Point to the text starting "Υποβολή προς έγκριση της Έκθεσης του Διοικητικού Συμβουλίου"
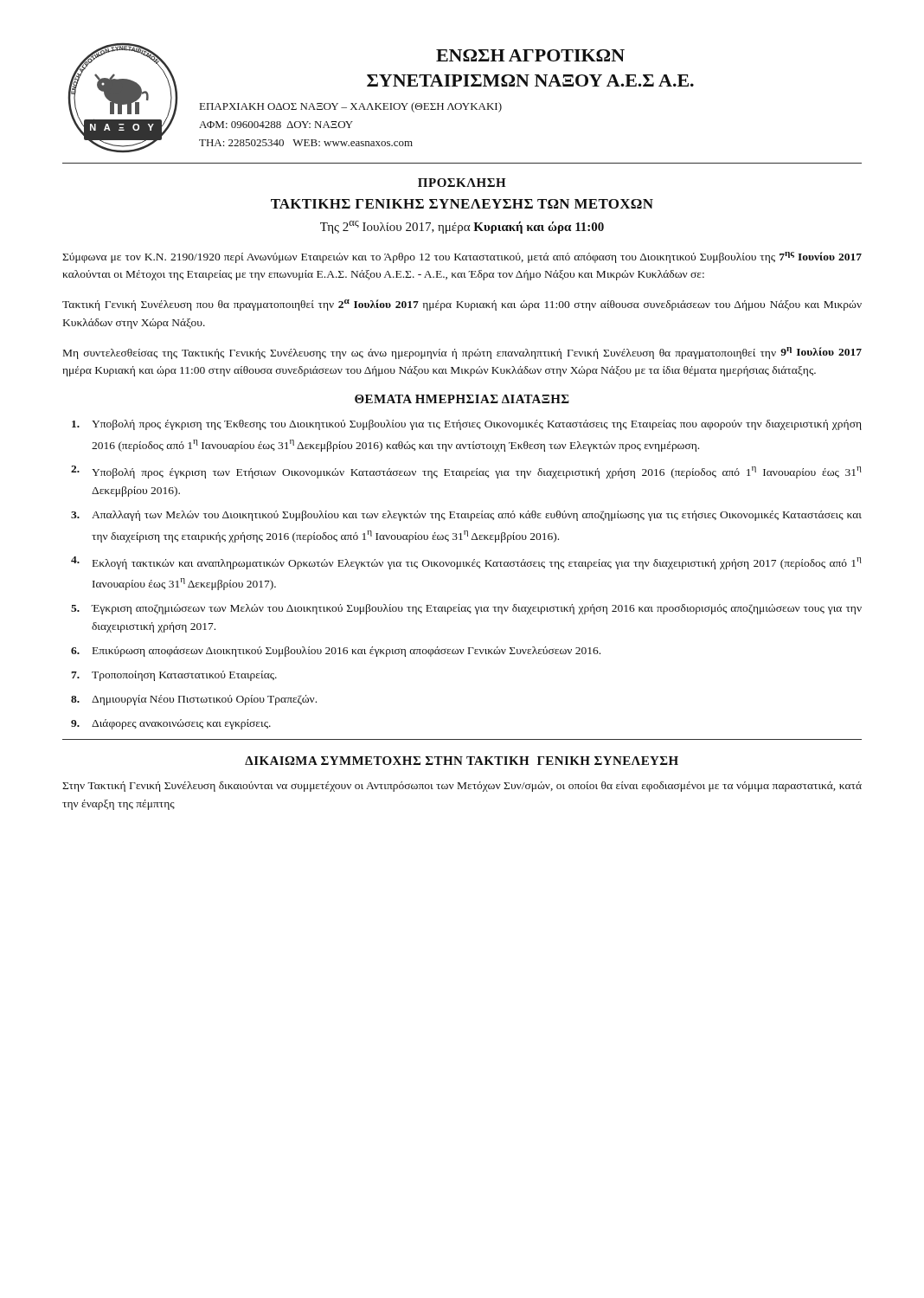Viewport: 924px width, 1298px height. point(466,435)
